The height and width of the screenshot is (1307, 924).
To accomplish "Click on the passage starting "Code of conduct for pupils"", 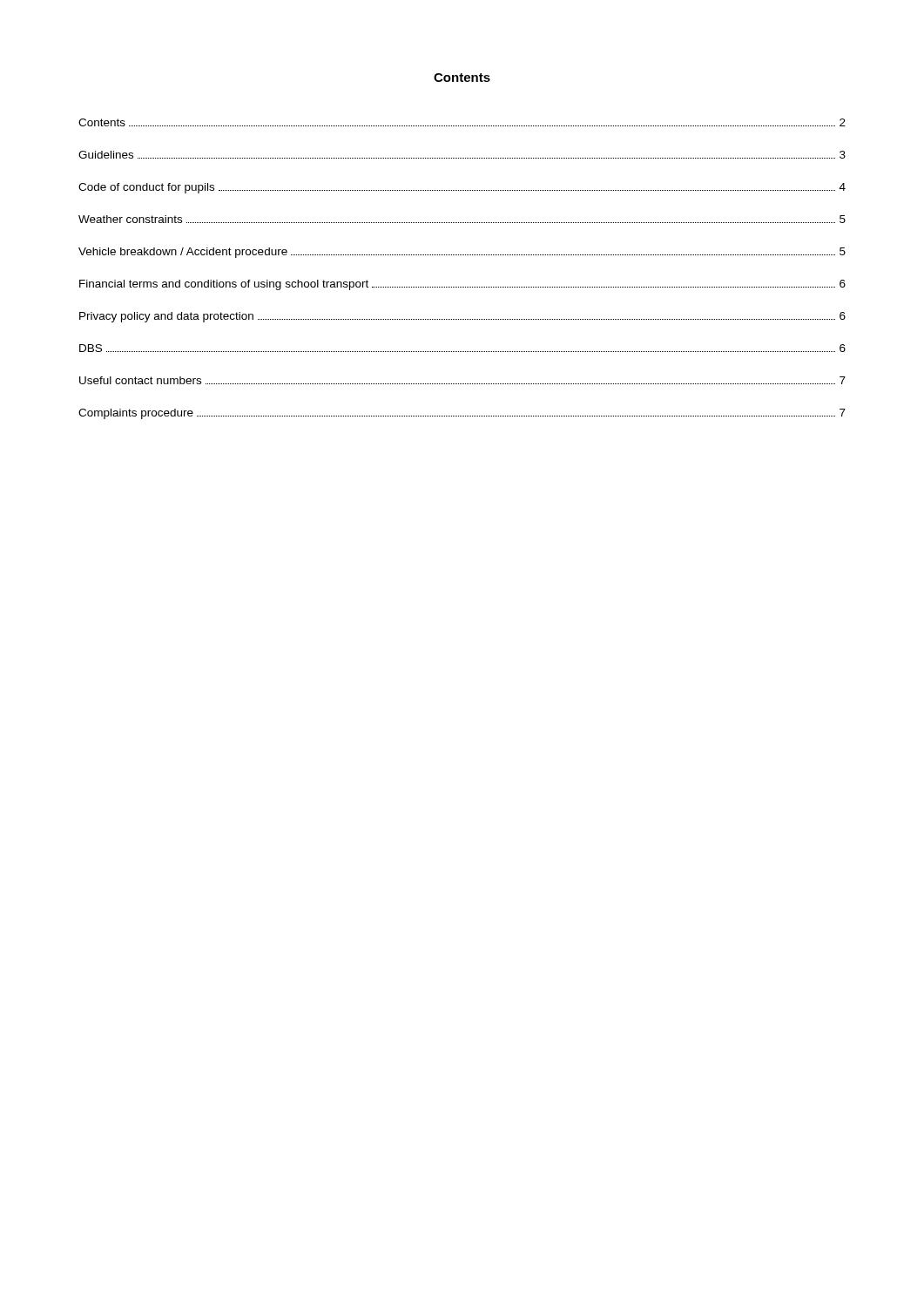I will [x=462, y=187].
